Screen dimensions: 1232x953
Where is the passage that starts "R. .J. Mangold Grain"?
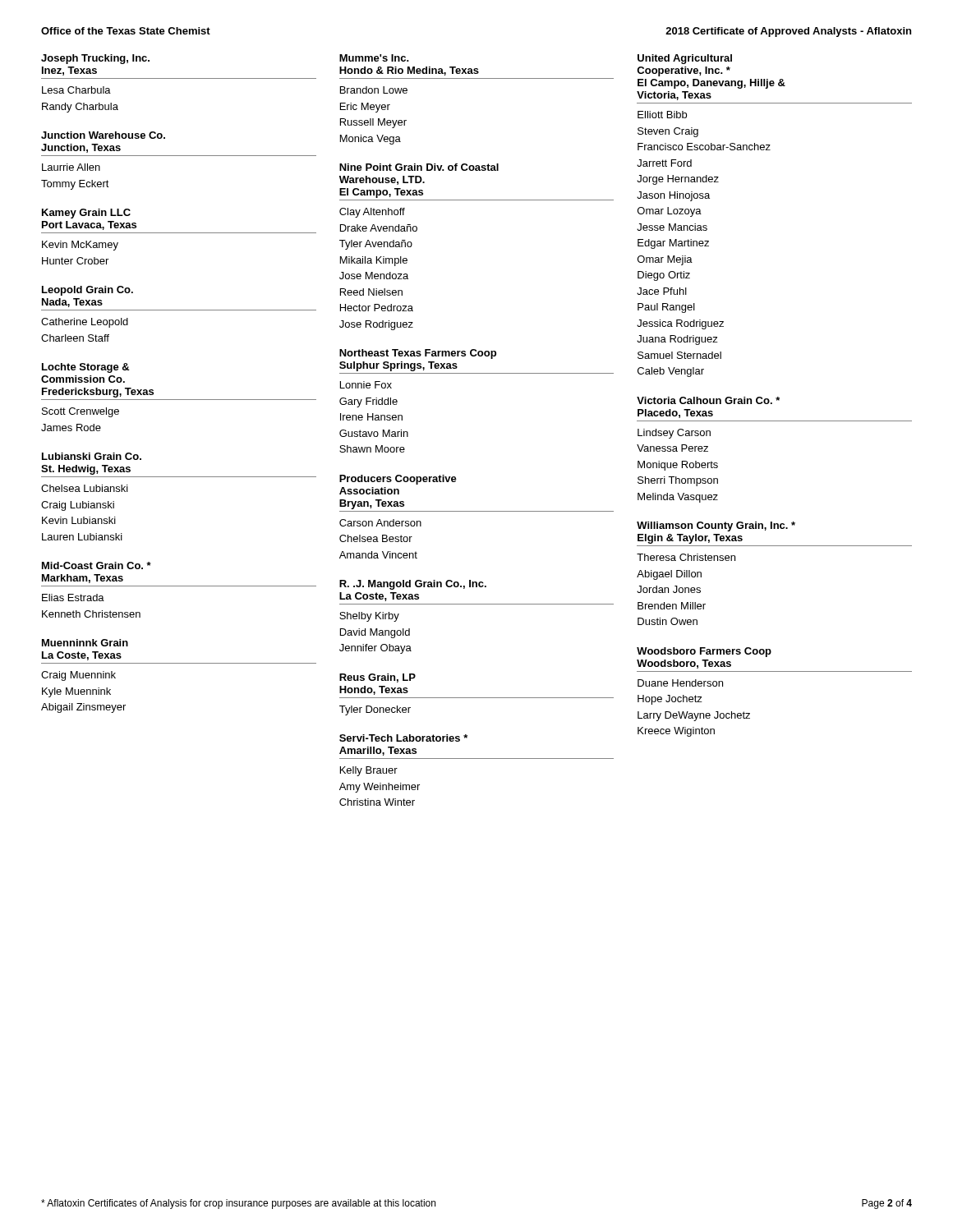[413, 585]
